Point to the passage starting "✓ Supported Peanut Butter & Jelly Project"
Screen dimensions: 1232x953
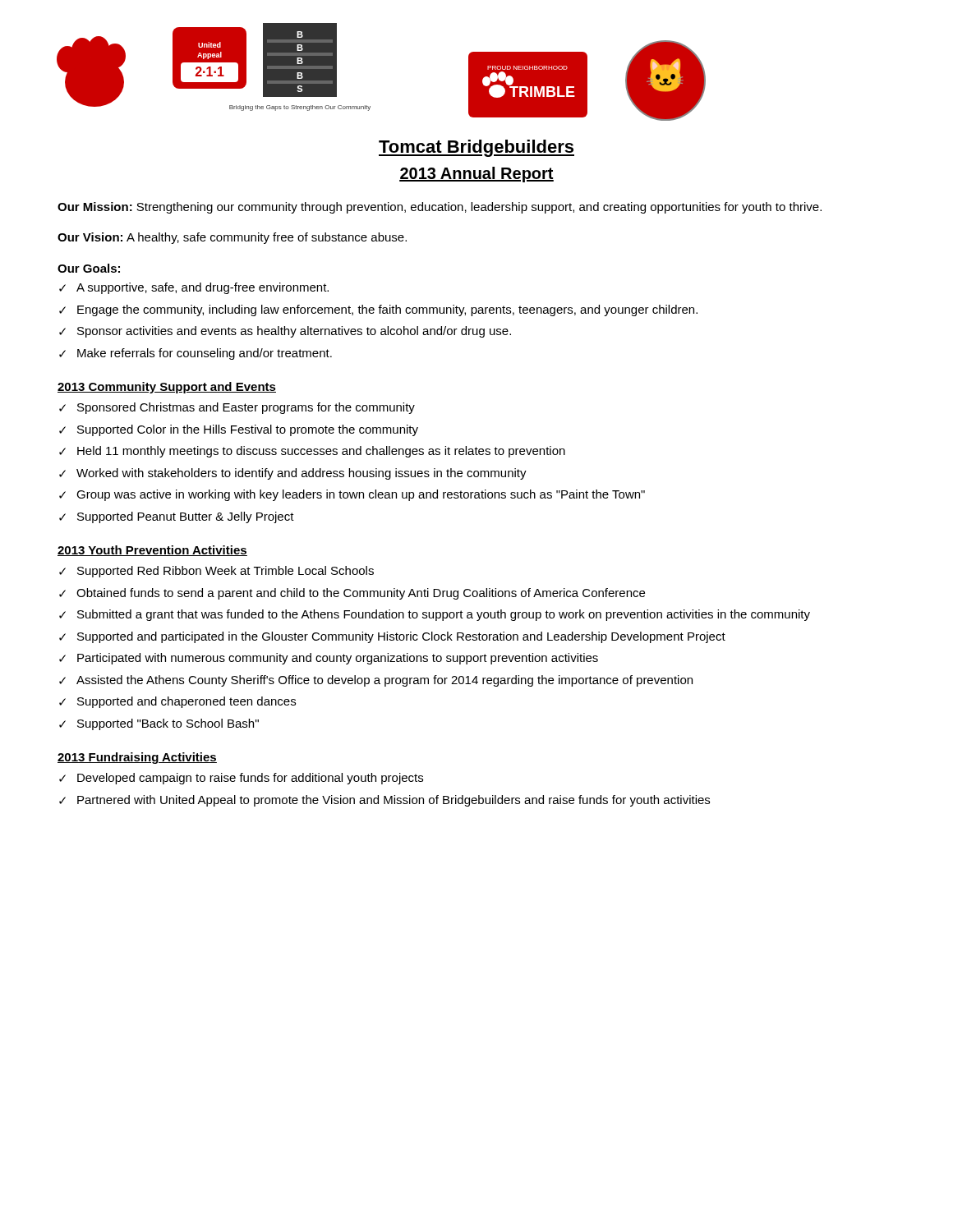pos(177,517)
